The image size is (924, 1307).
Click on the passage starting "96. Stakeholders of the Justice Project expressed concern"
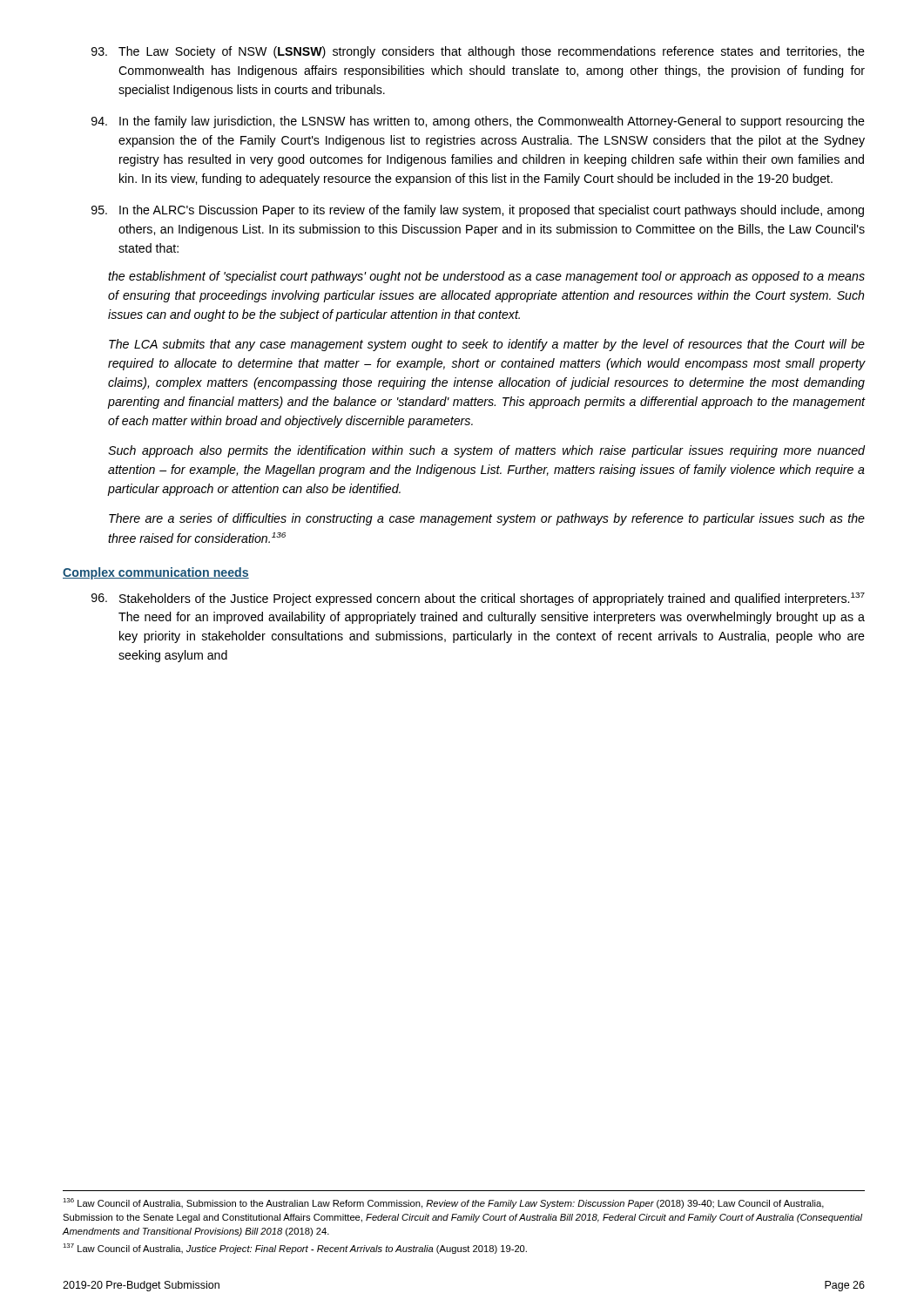(464, 627)
